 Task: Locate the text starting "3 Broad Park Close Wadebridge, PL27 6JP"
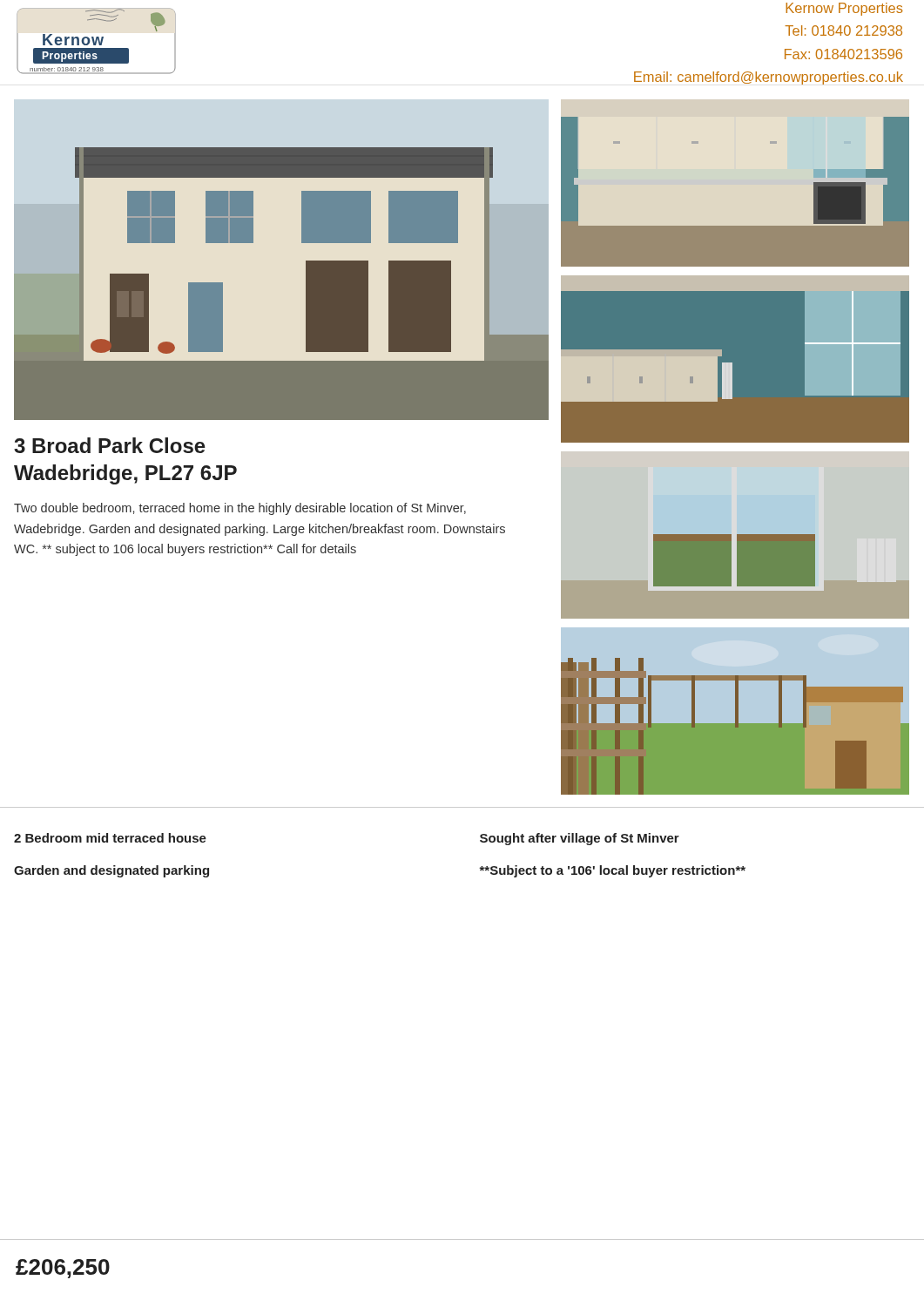coord(110,445)
